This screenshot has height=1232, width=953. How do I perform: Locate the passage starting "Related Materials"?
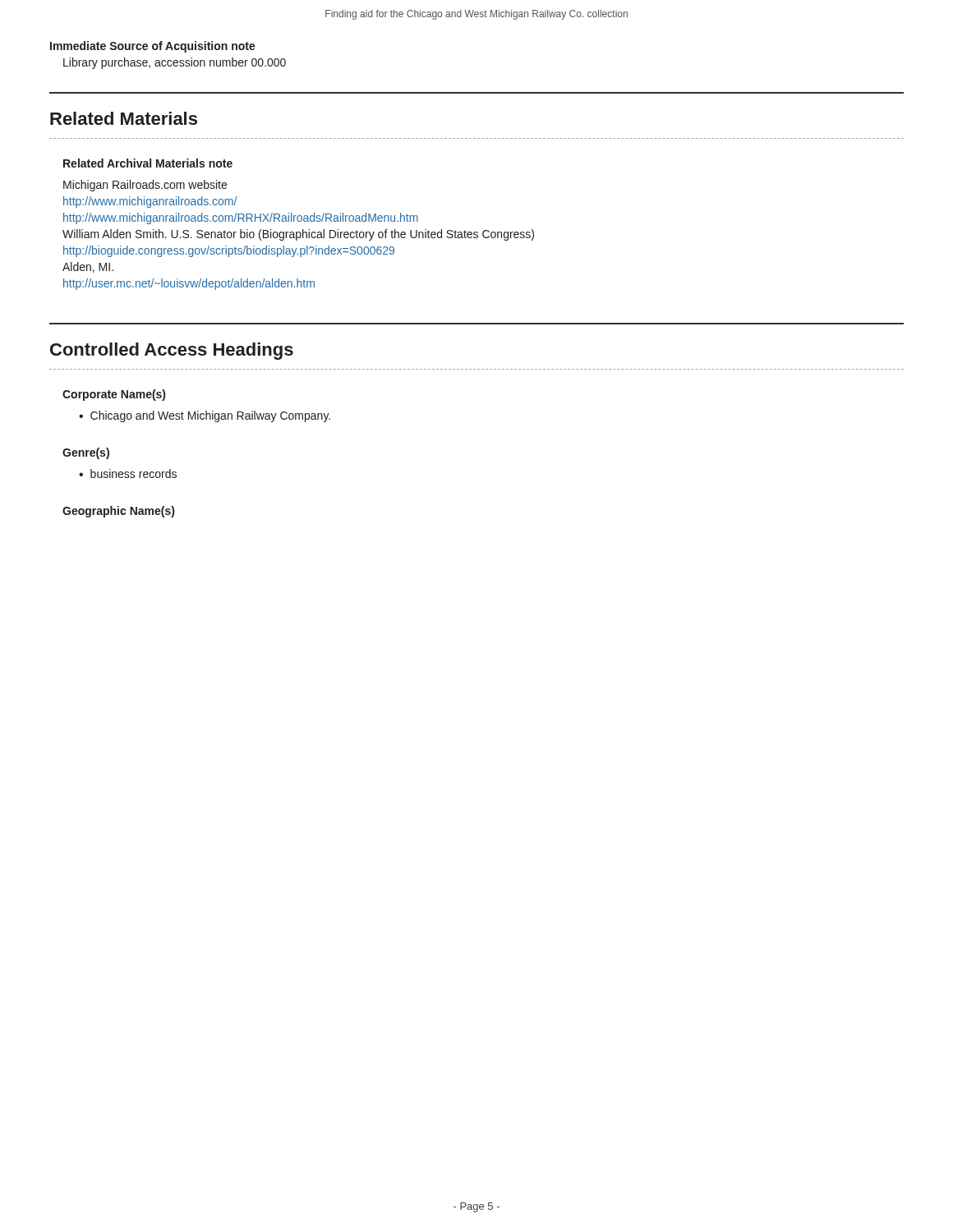click(124, 119)
